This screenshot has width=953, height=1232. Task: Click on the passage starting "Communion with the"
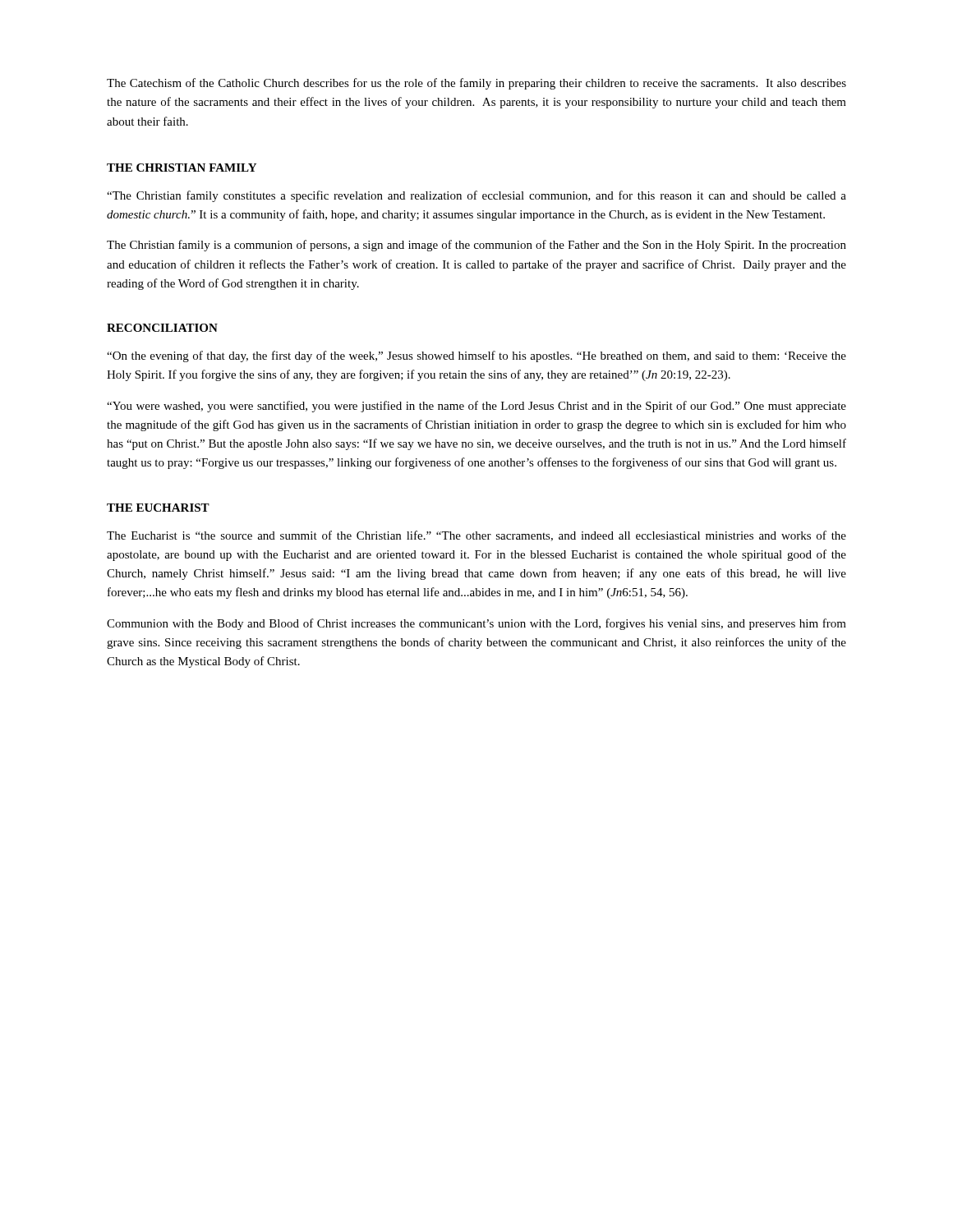pos(476,642)
